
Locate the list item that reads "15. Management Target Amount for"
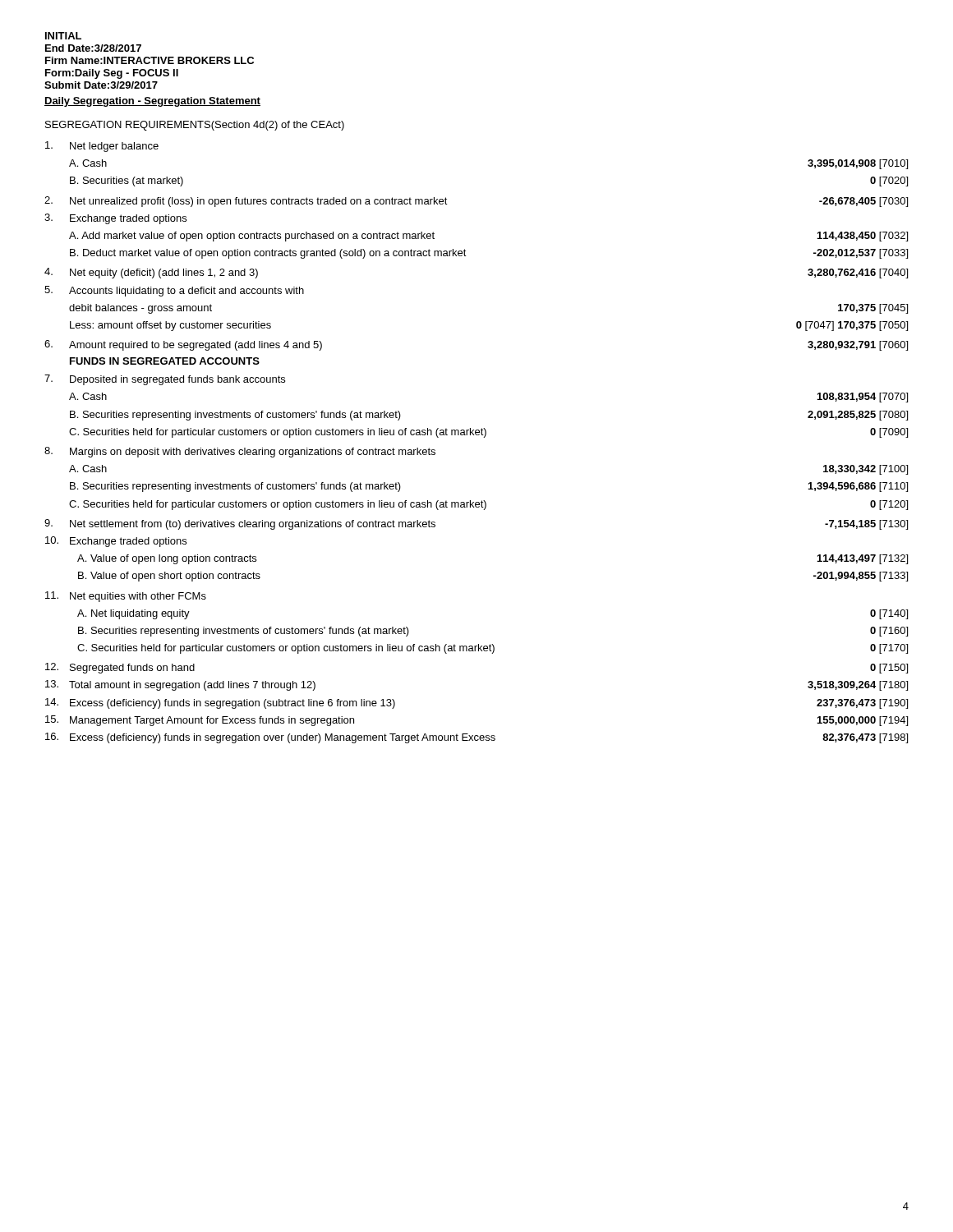tap(210, 721)
